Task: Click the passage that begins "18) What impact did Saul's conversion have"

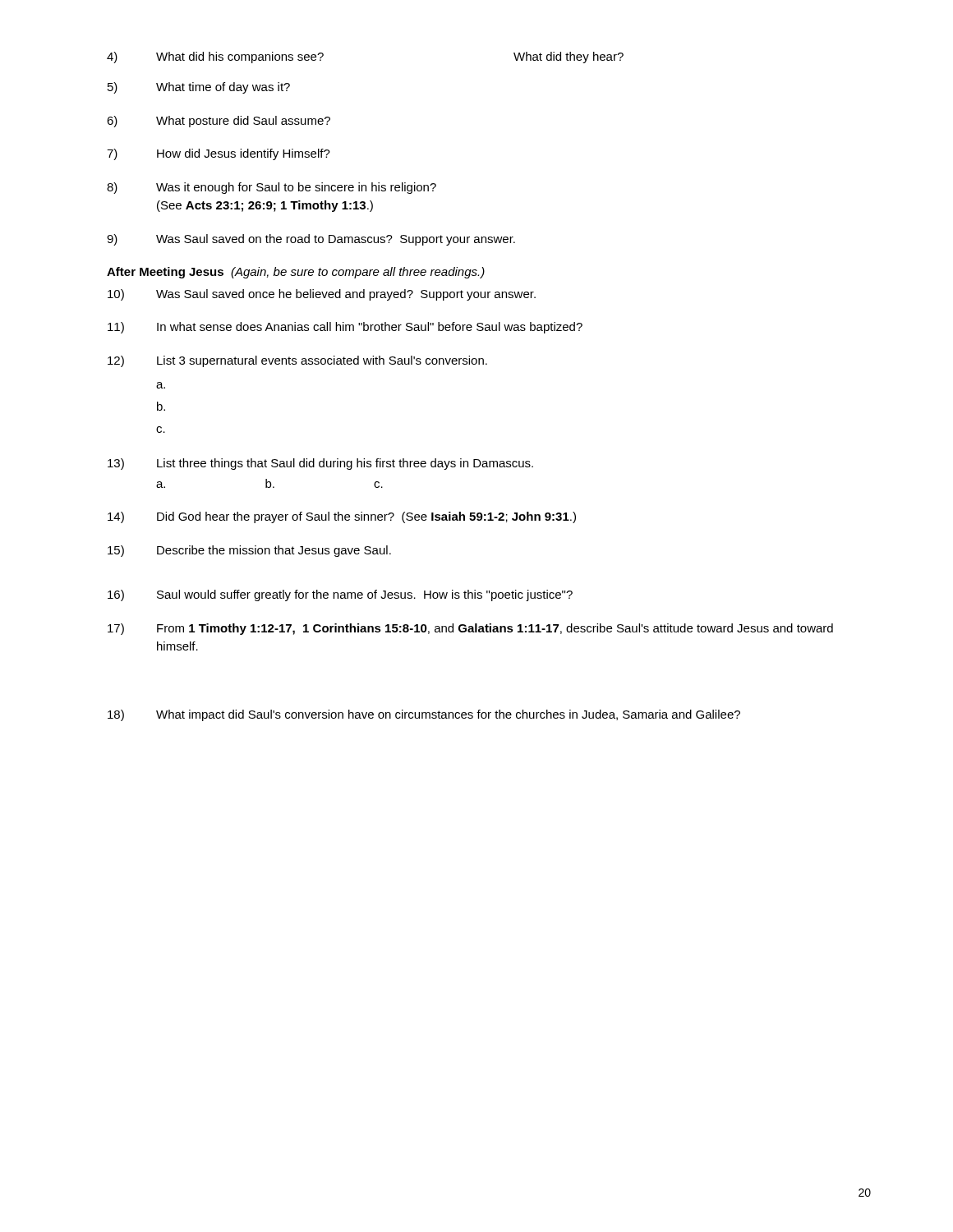Action: click(489, 714)
